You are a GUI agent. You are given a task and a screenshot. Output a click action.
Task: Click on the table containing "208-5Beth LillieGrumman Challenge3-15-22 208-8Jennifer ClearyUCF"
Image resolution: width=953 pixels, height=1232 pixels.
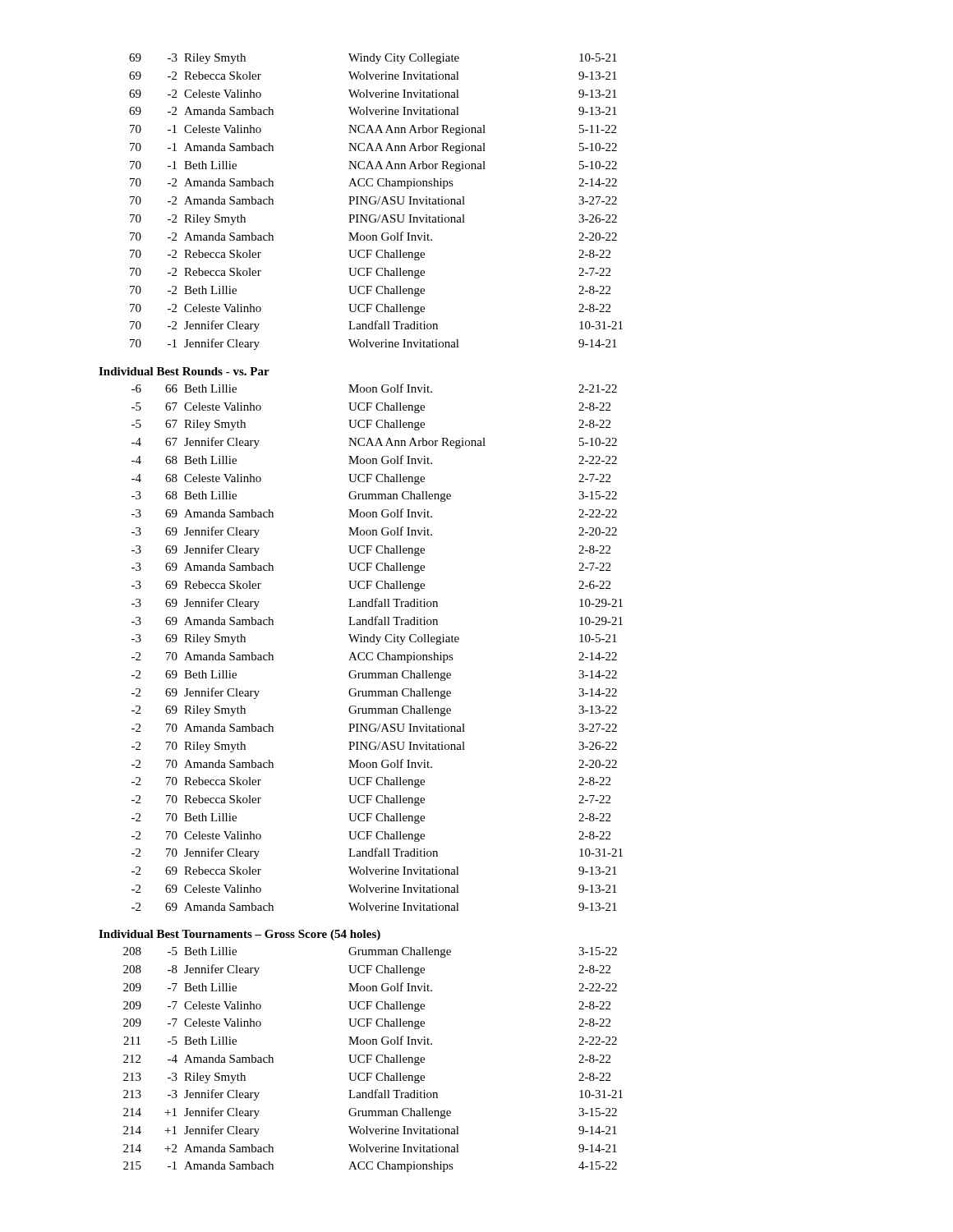coord(476,1059)
